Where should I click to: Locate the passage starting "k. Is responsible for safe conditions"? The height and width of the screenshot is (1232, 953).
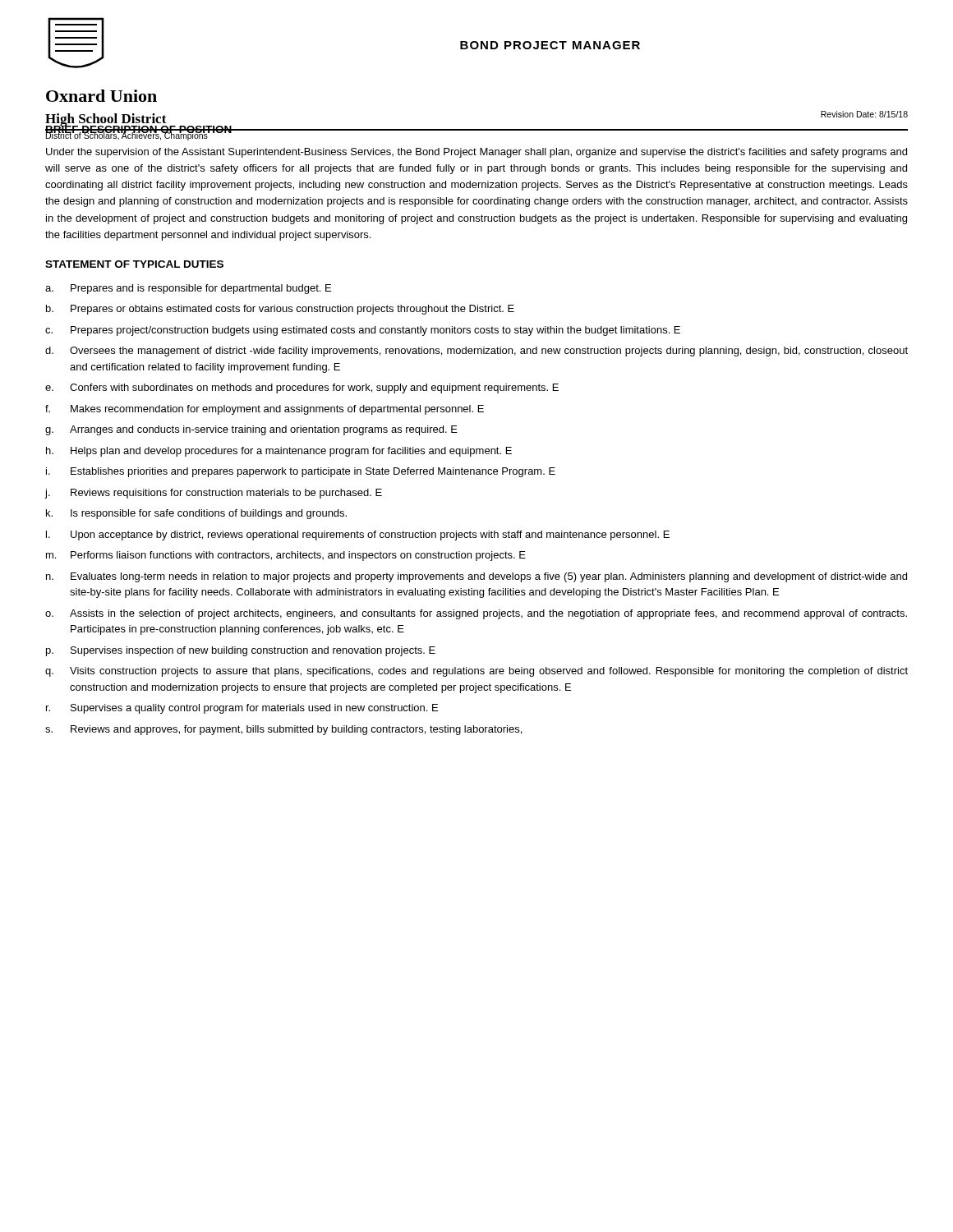196,514
